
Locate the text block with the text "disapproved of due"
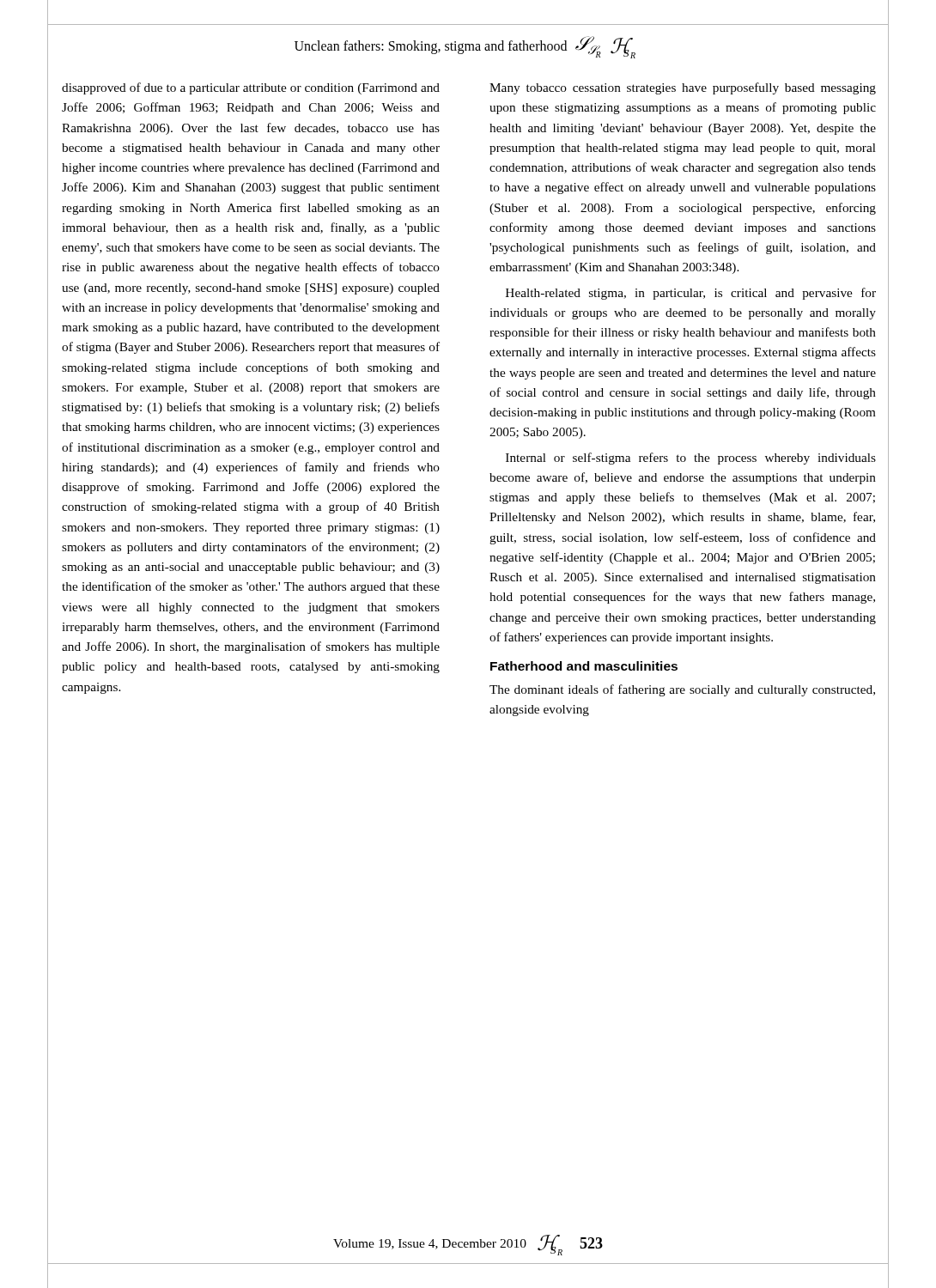pyautogui.click(x=251, y=387)
